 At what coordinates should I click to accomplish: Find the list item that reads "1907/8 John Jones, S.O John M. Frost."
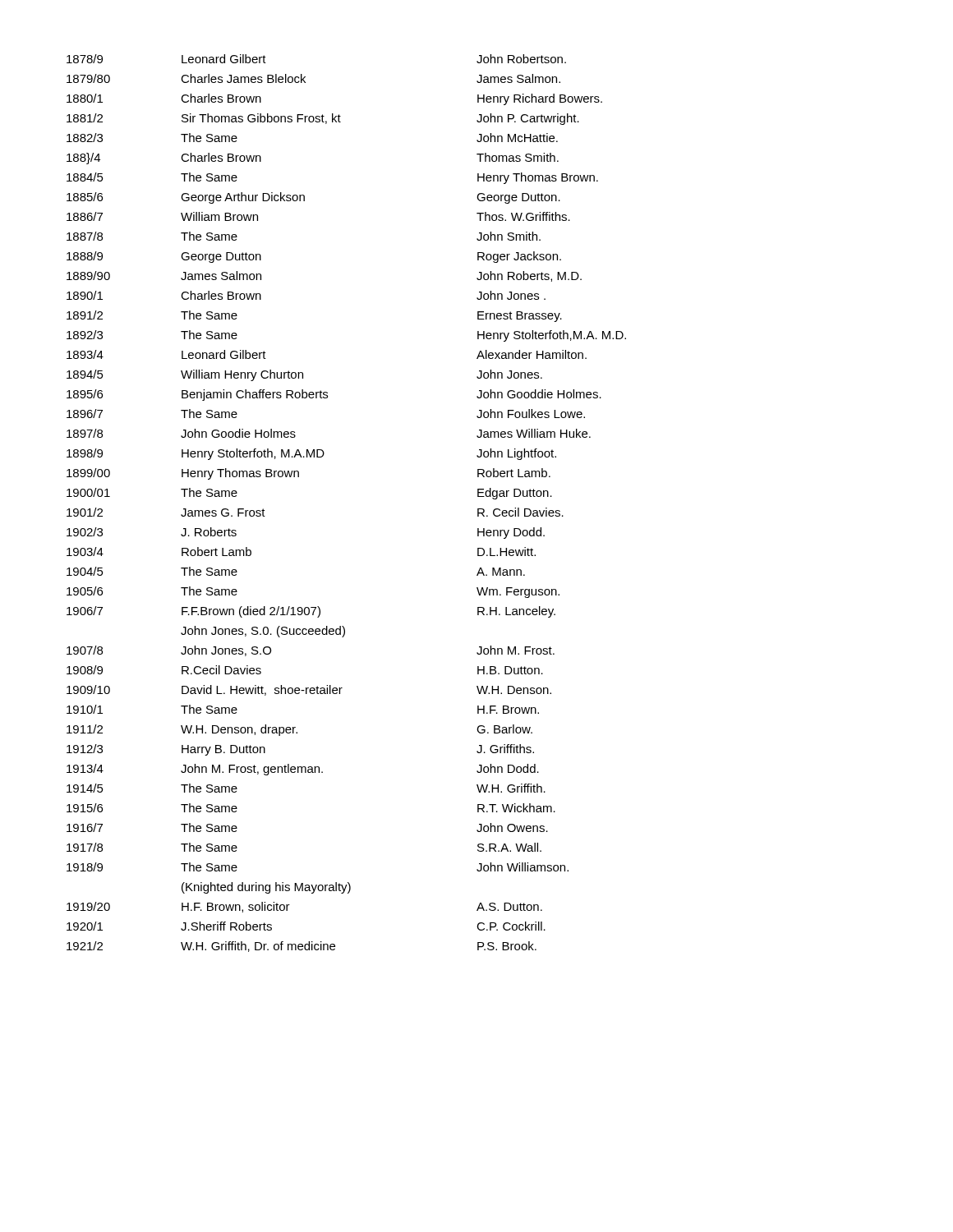(x=476, y=650)
